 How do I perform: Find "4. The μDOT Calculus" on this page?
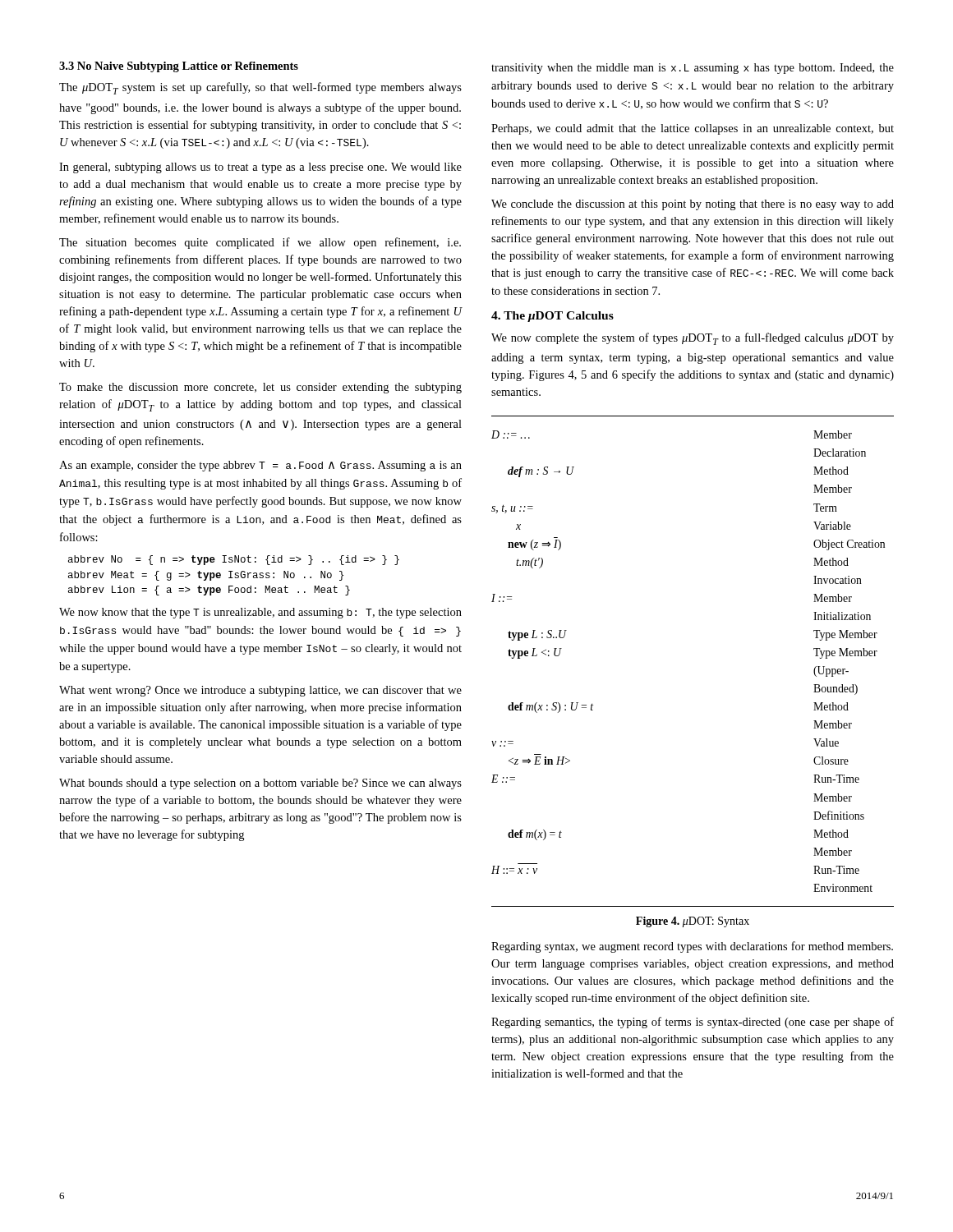tap(552, 315)
